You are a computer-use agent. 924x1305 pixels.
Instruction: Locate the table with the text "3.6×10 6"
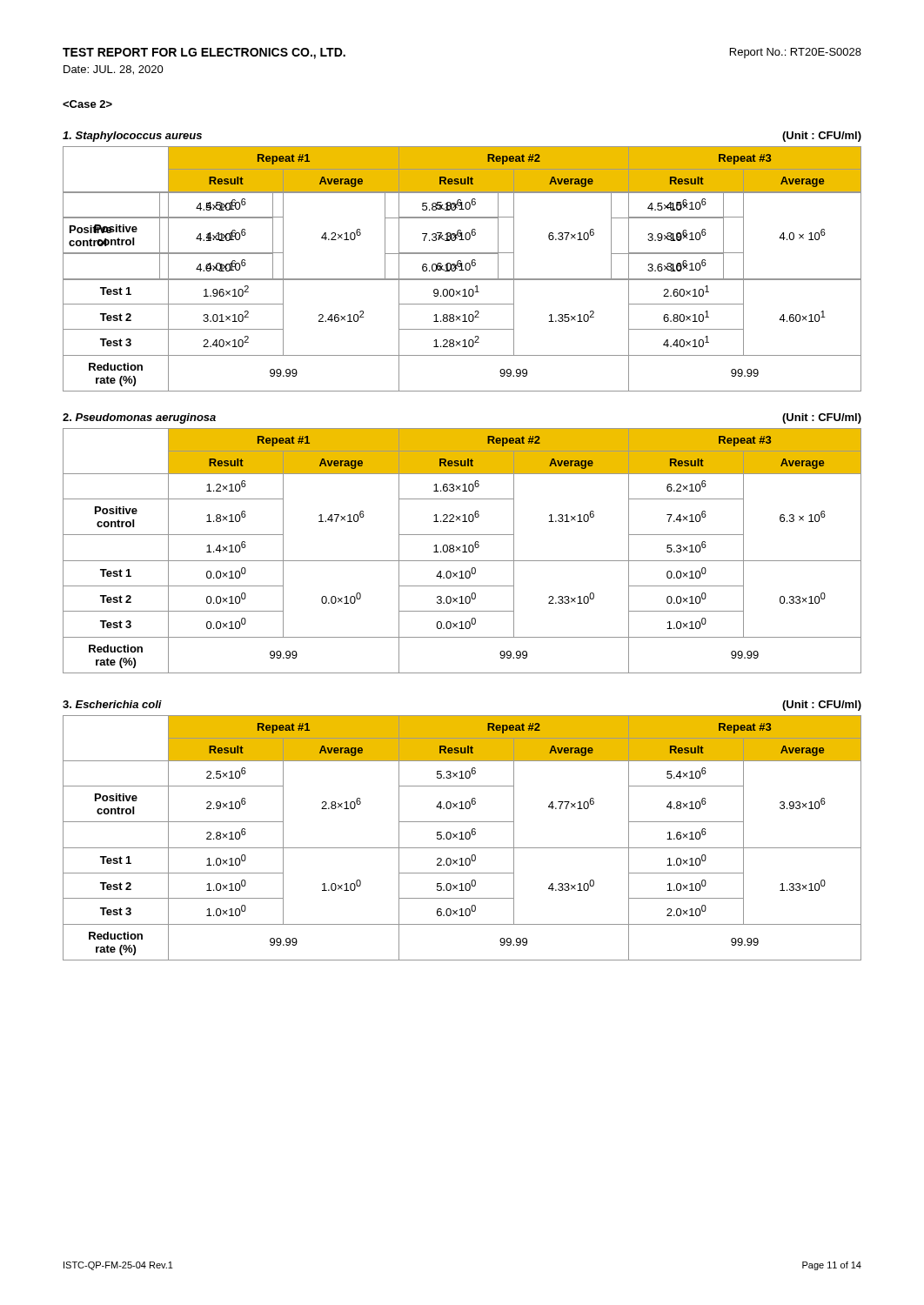click(462, 269)
